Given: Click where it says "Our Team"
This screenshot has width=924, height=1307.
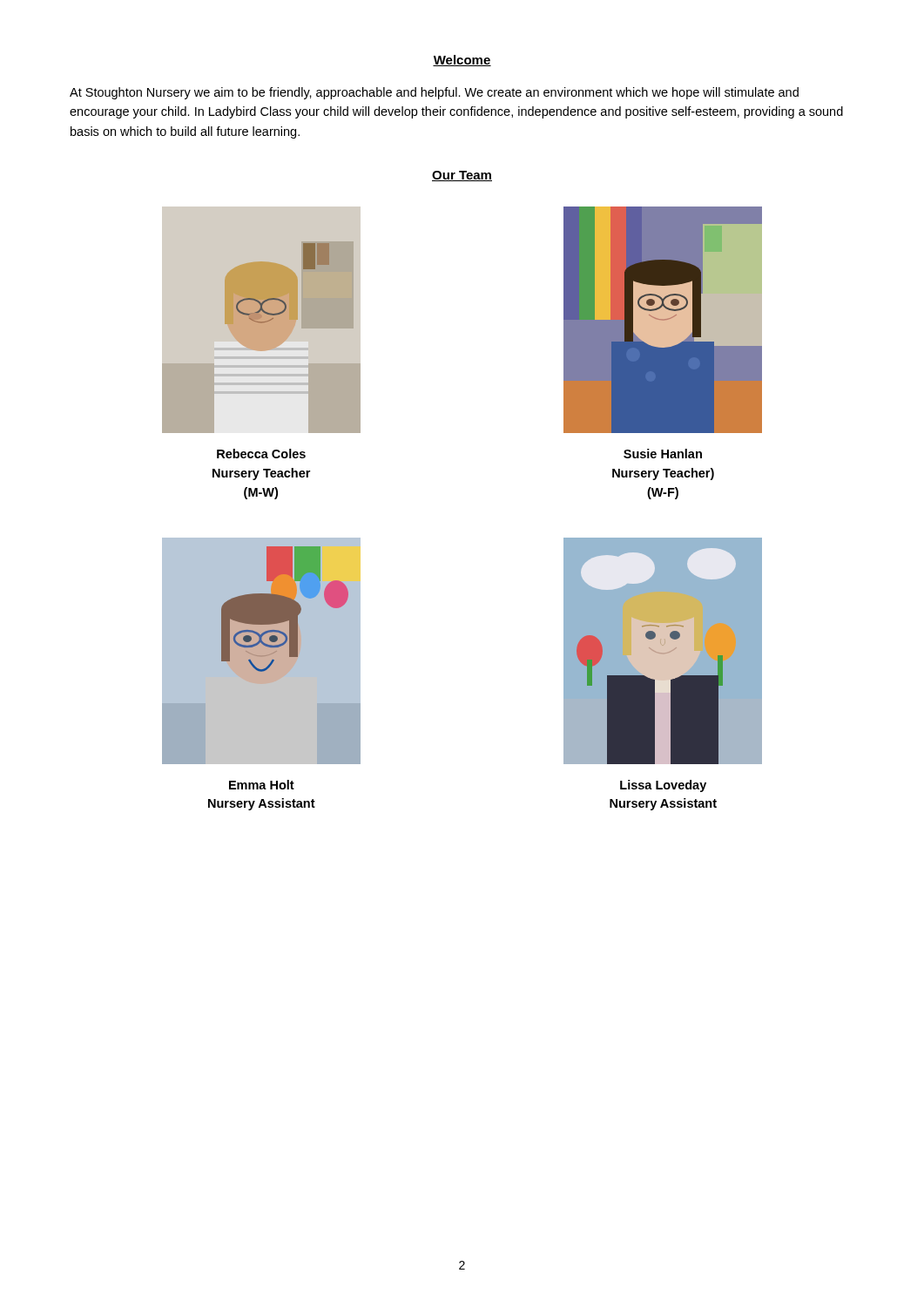Looking at the screenshot, I should click(x=462, y=175).
